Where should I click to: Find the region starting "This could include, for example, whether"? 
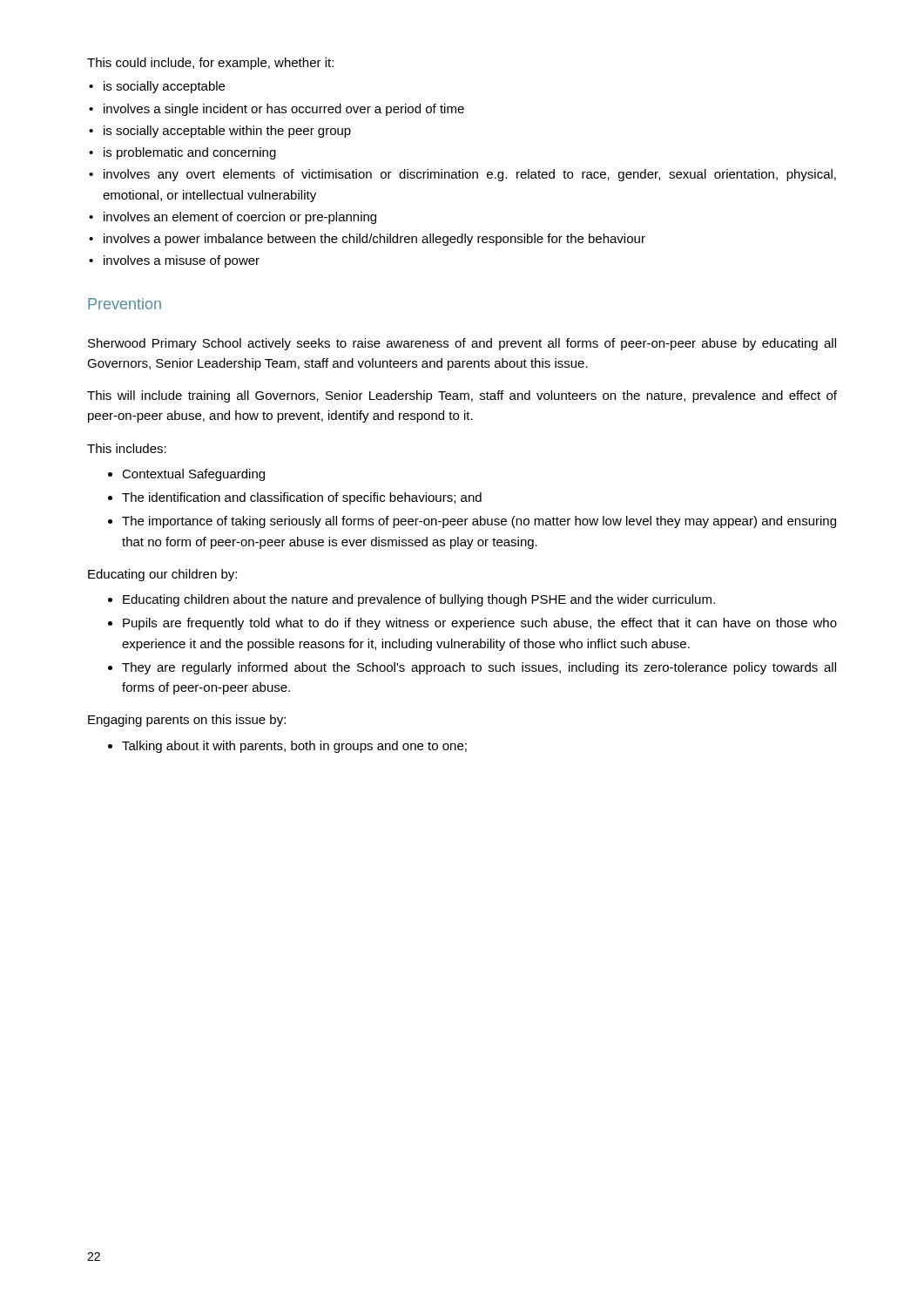pyautogui.click(x=211, y=62)
